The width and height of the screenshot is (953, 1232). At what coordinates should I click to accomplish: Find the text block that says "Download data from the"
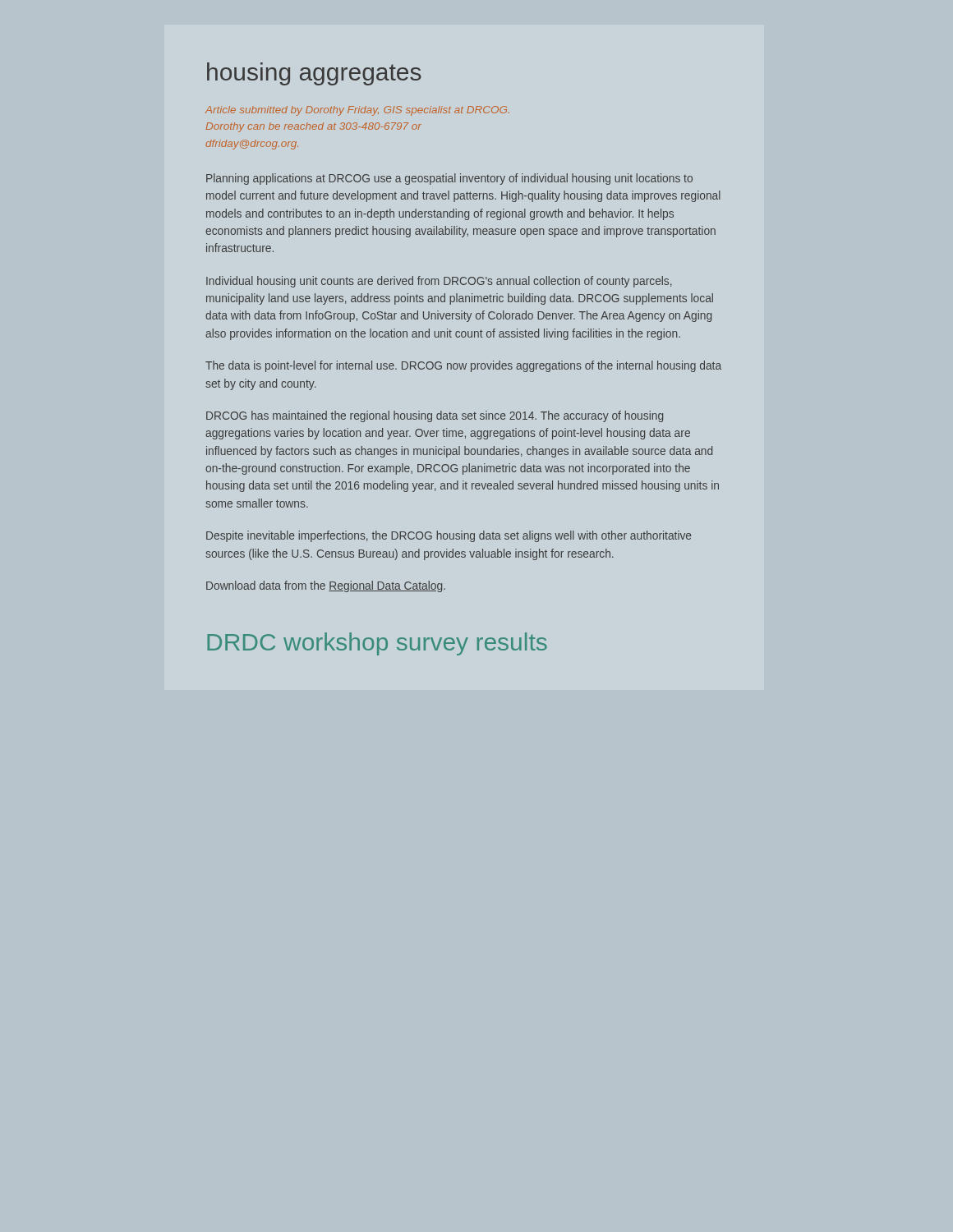pos(326,586)
